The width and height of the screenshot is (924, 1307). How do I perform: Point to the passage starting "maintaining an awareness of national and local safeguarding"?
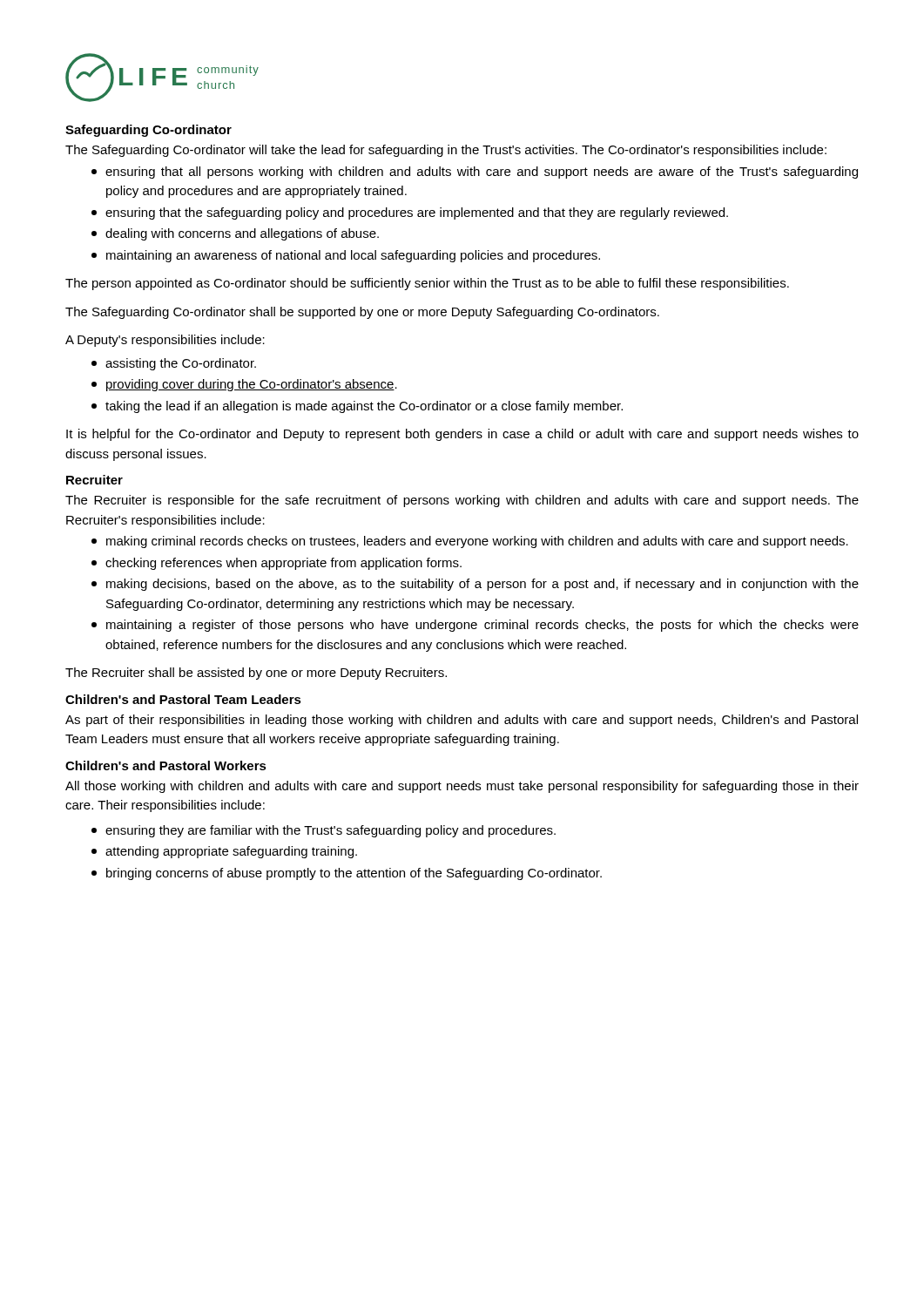coord(346,255)
